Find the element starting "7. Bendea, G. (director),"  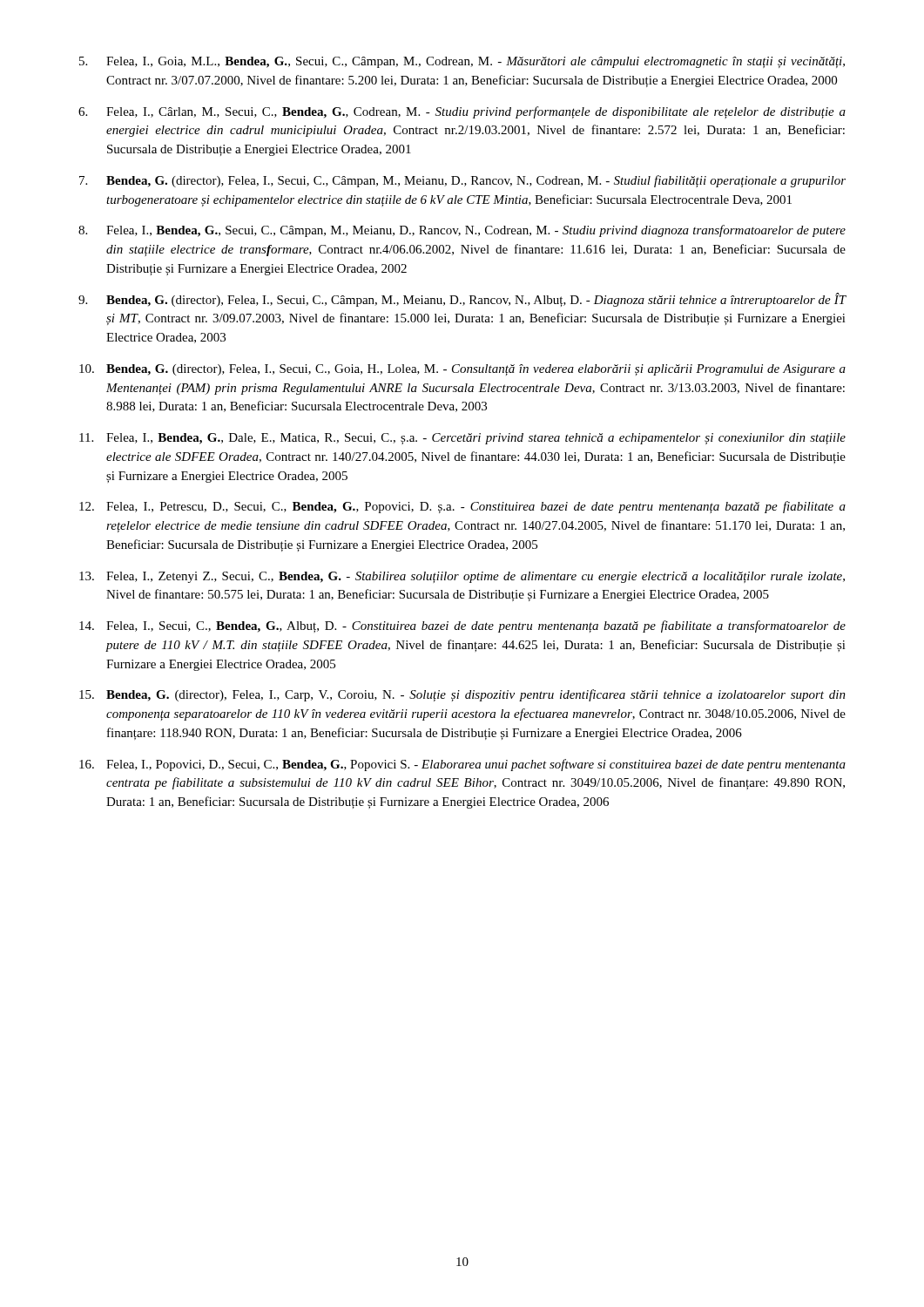click(x=462, y=190)
